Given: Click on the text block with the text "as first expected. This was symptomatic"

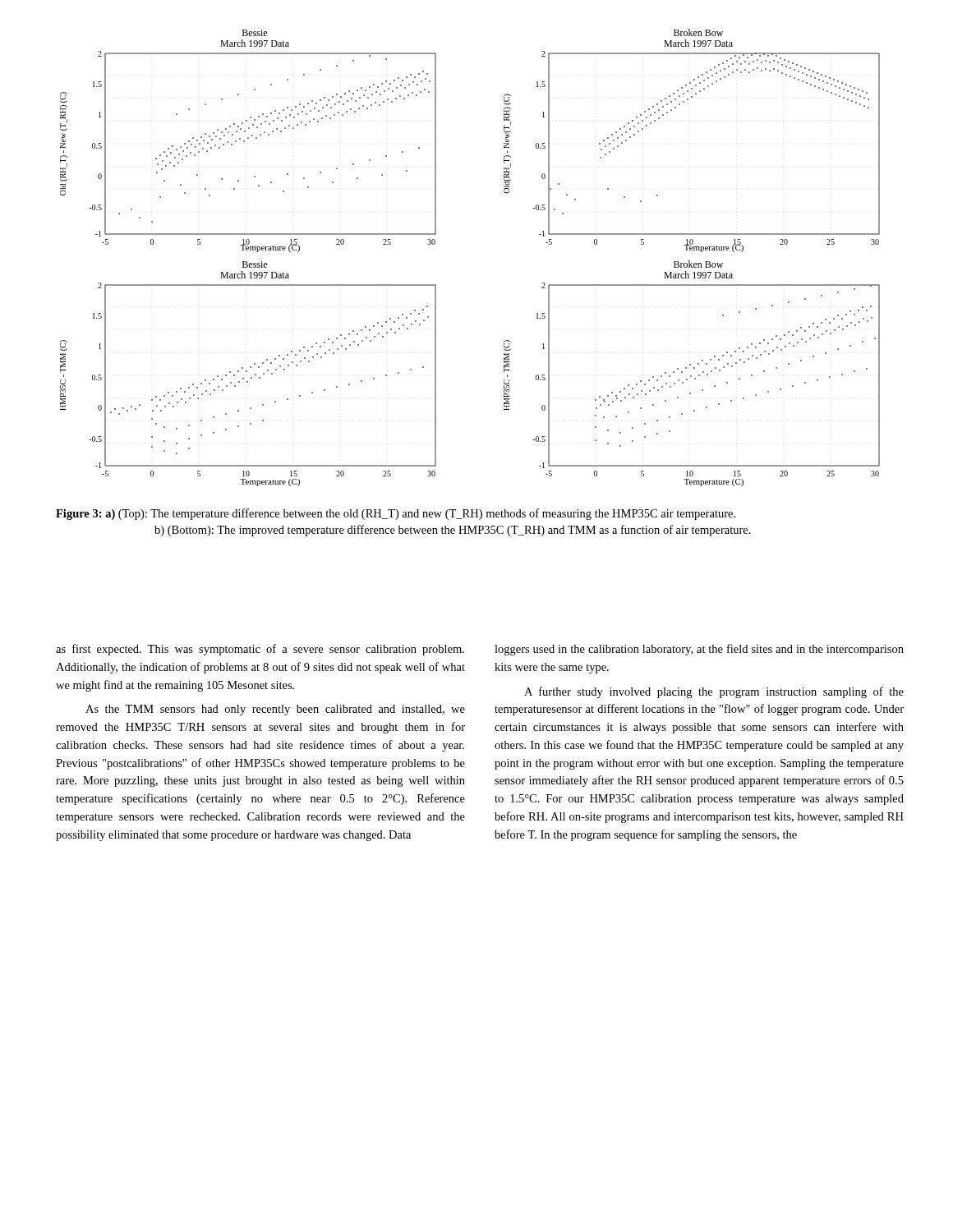Looking at the screenshot, I should click(260, 742).
